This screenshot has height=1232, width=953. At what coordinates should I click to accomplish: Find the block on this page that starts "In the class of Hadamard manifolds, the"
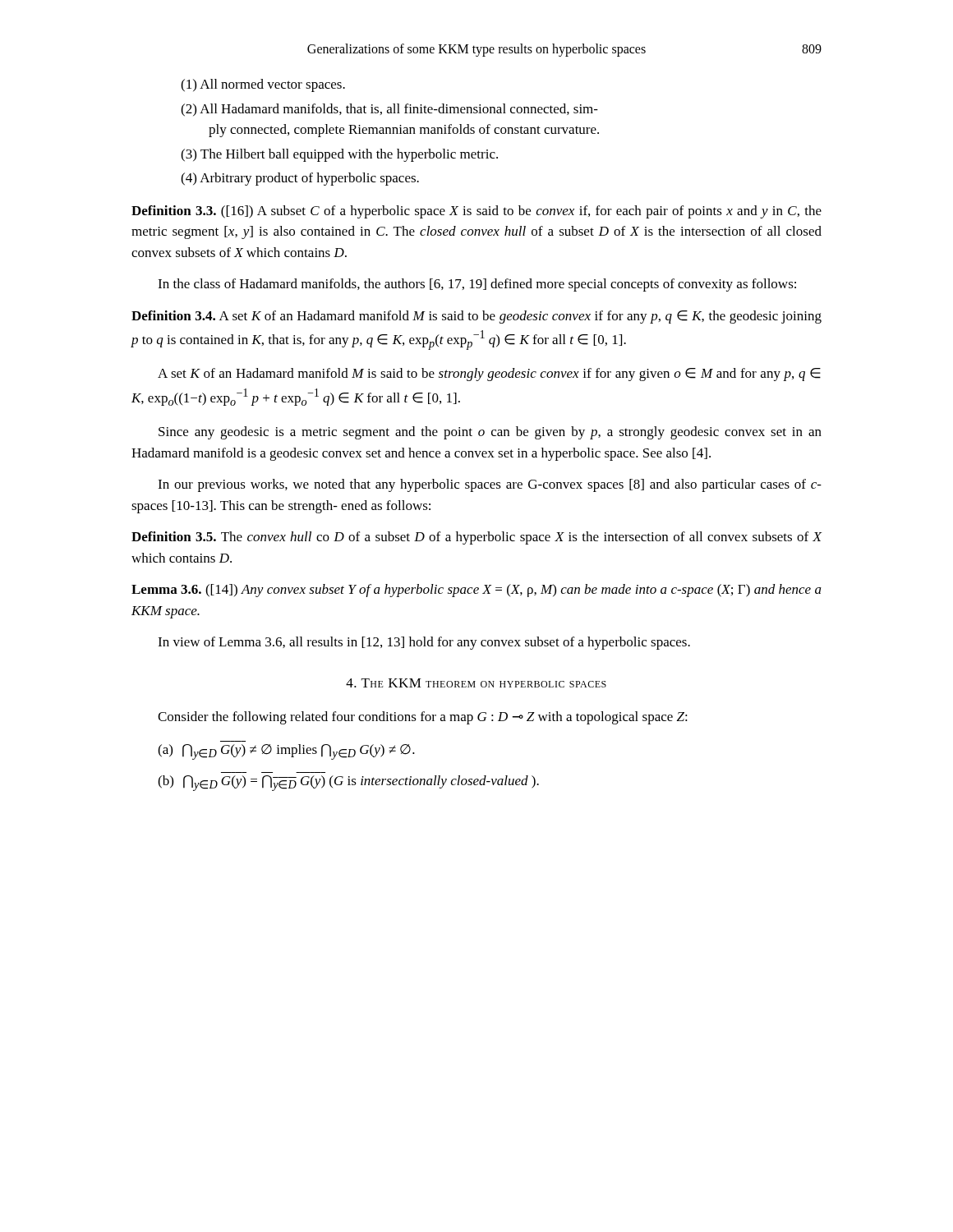click(x=478, y=284)
